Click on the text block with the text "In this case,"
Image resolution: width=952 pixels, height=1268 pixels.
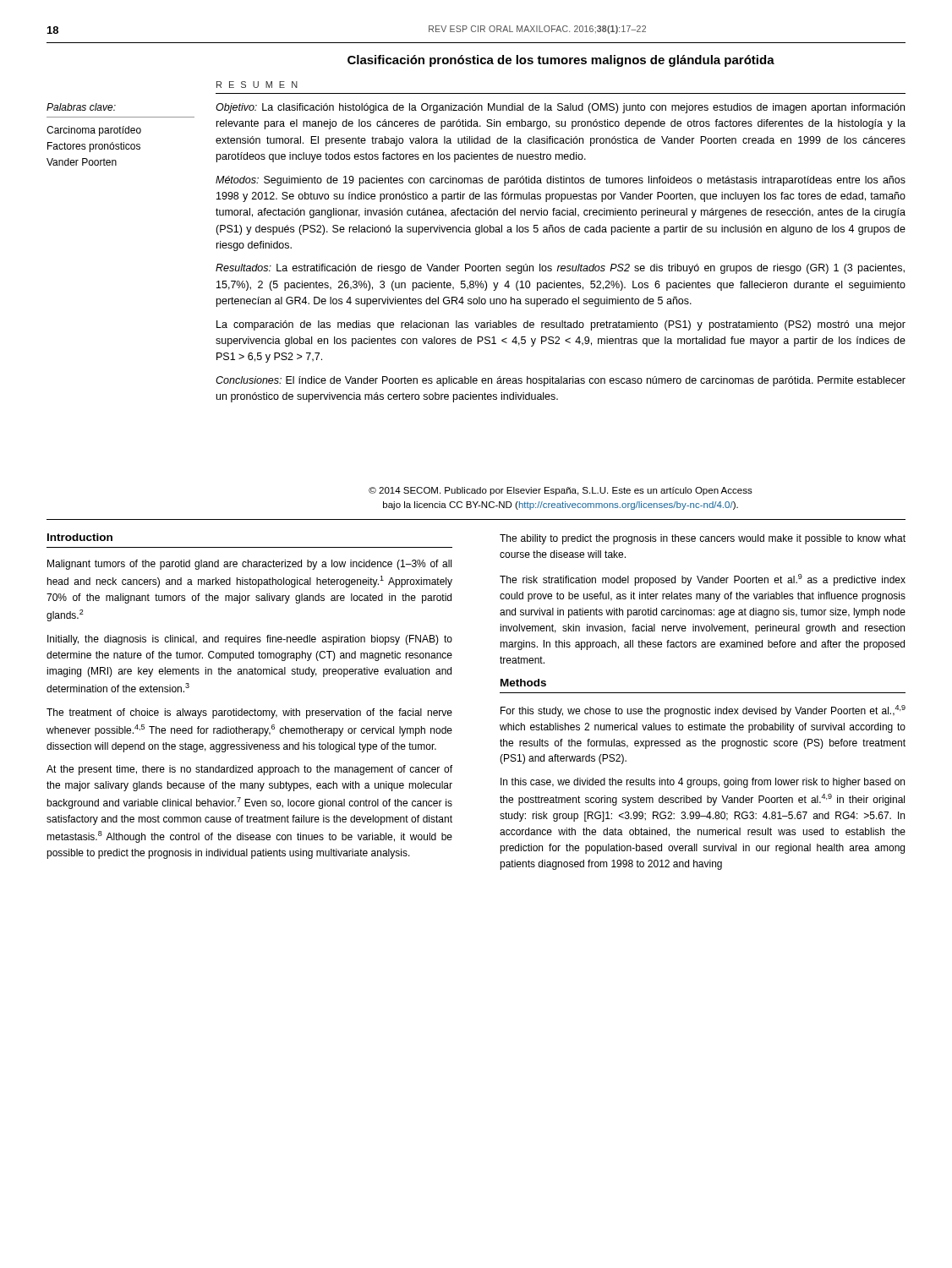(x=703, y=823)
